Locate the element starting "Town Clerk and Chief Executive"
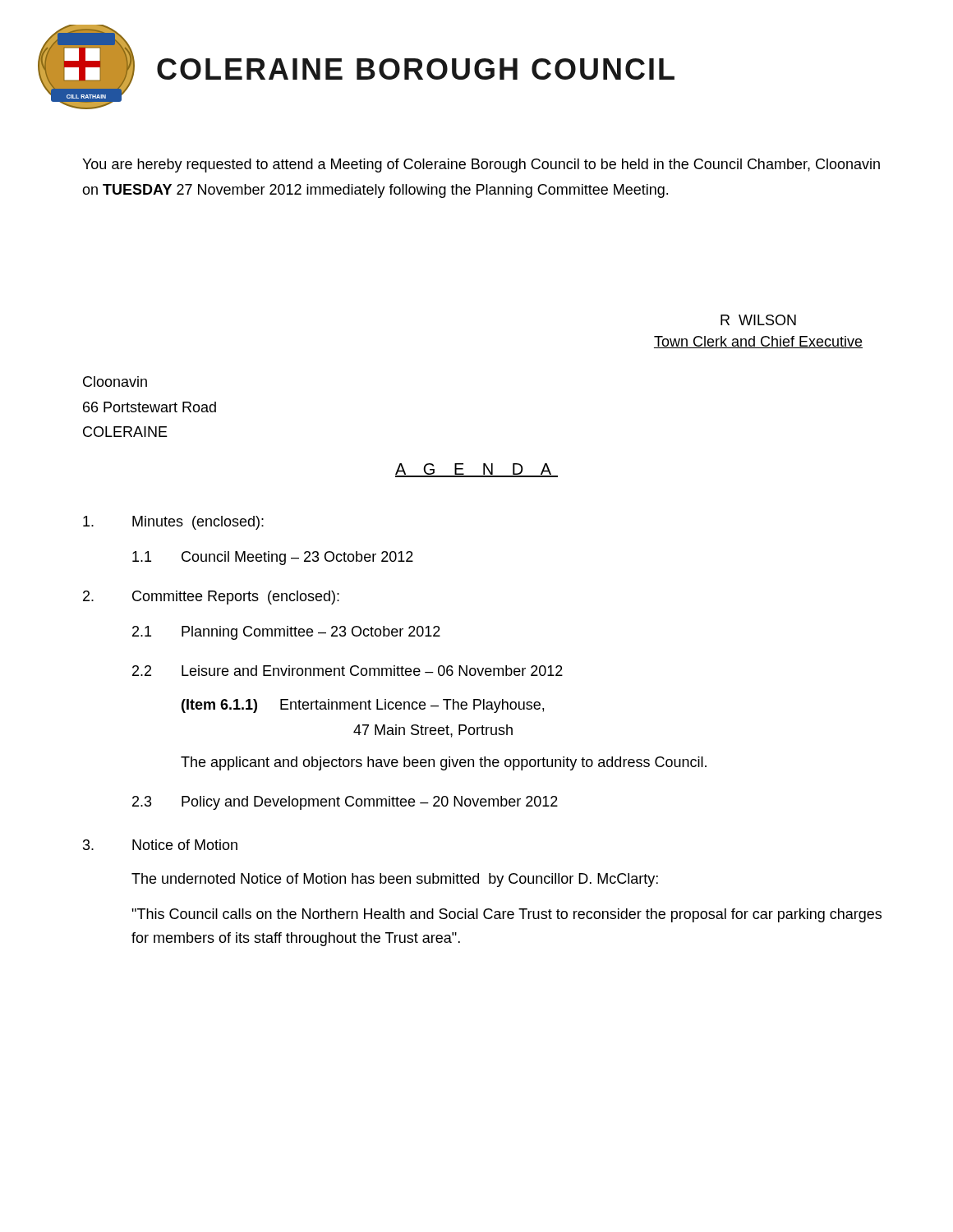 tap(758, 342)
